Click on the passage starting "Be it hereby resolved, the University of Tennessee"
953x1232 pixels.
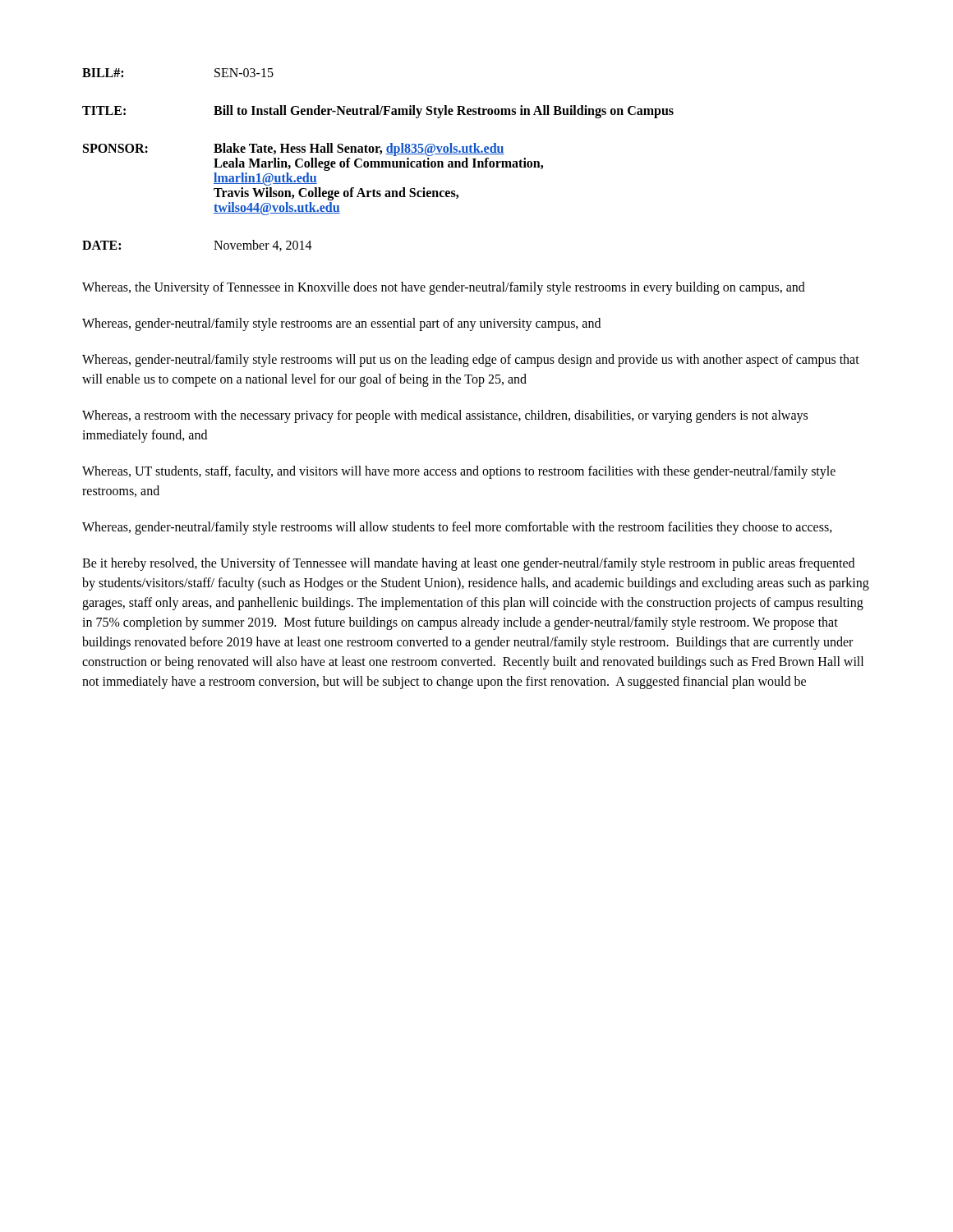[x=476, y=622]
